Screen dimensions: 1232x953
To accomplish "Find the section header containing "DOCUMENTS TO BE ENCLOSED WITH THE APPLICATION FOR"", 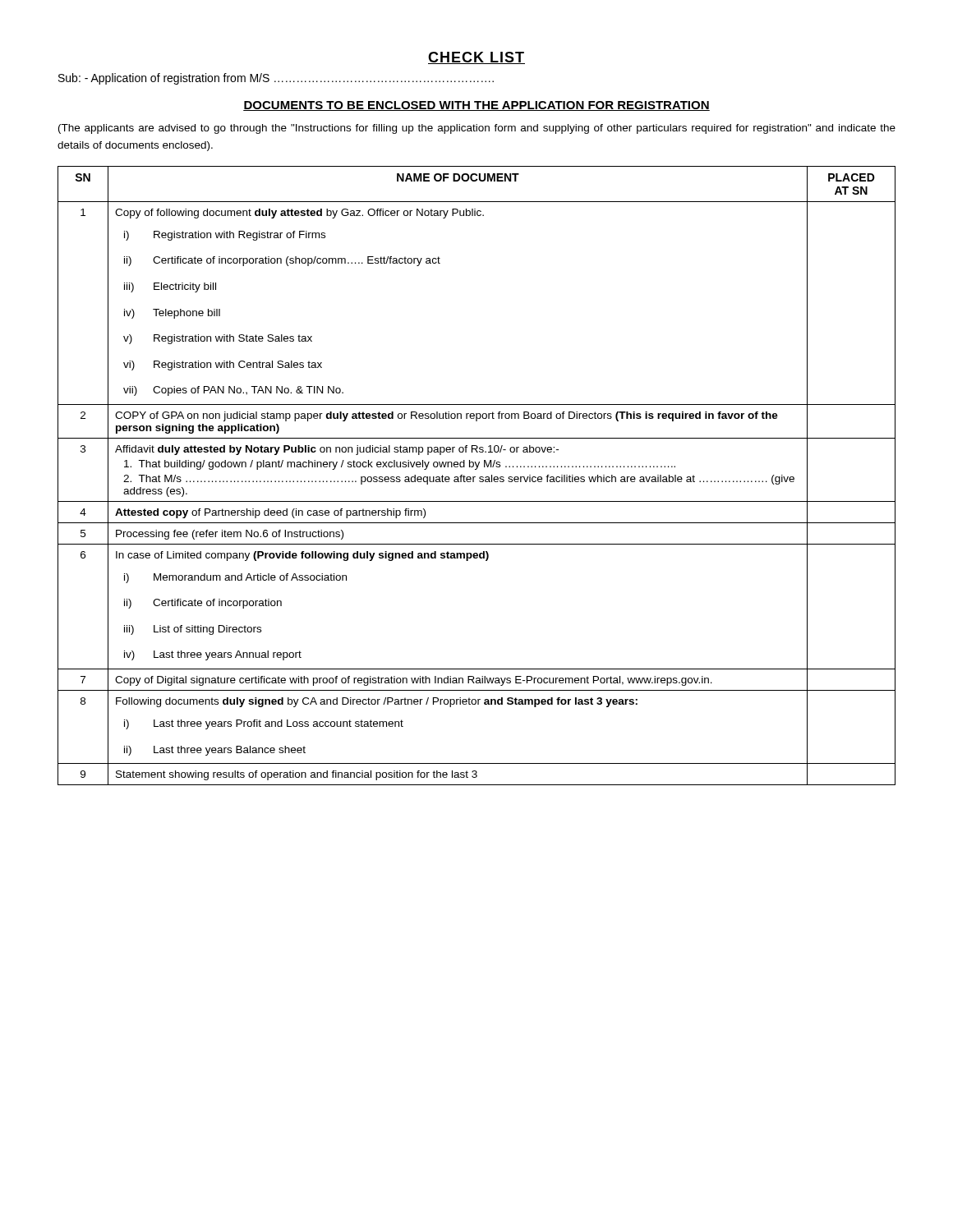I will click(x=476, y=105).
